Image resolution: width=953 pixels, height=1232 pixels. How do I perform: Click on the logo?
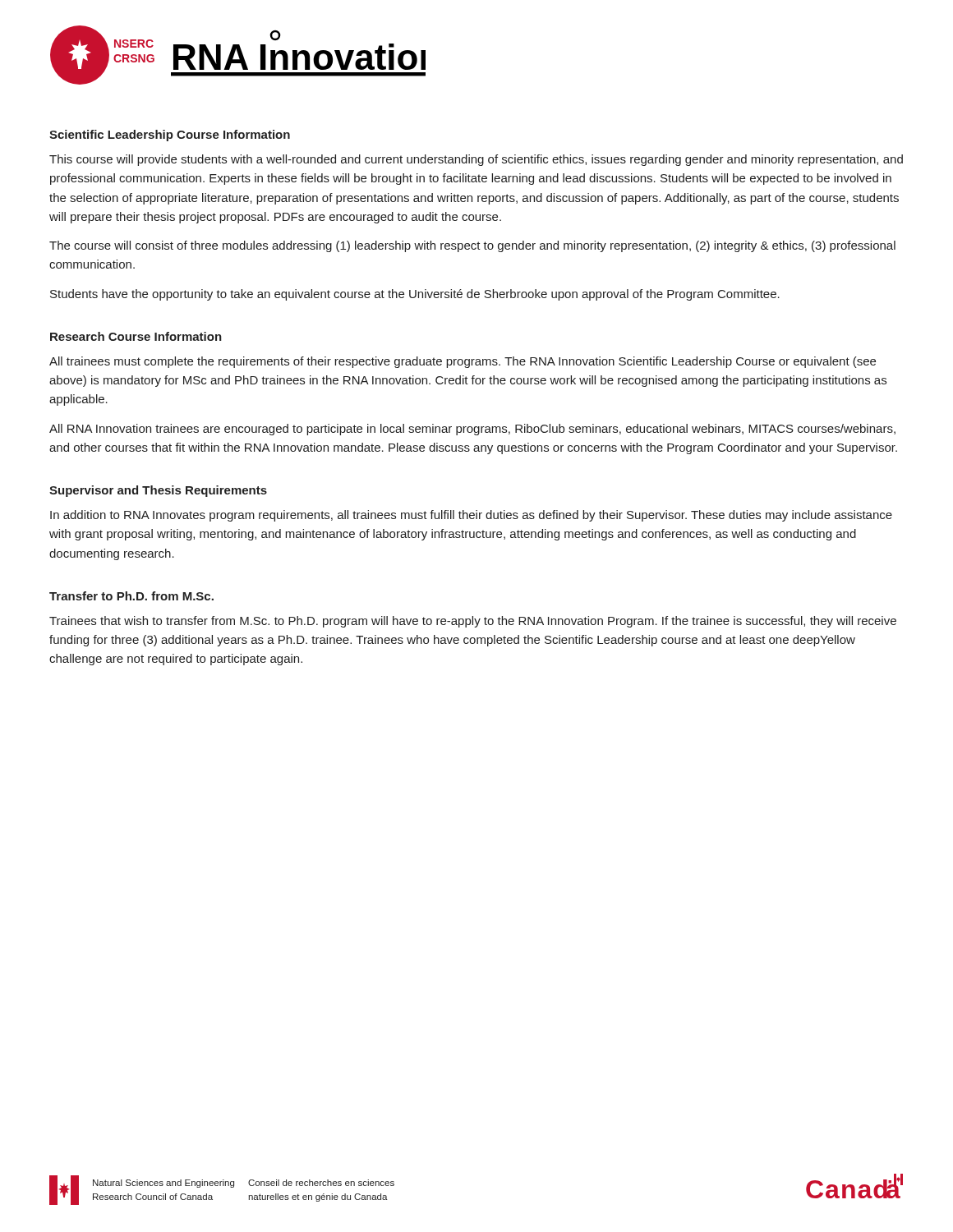click(x=237, y=55)
